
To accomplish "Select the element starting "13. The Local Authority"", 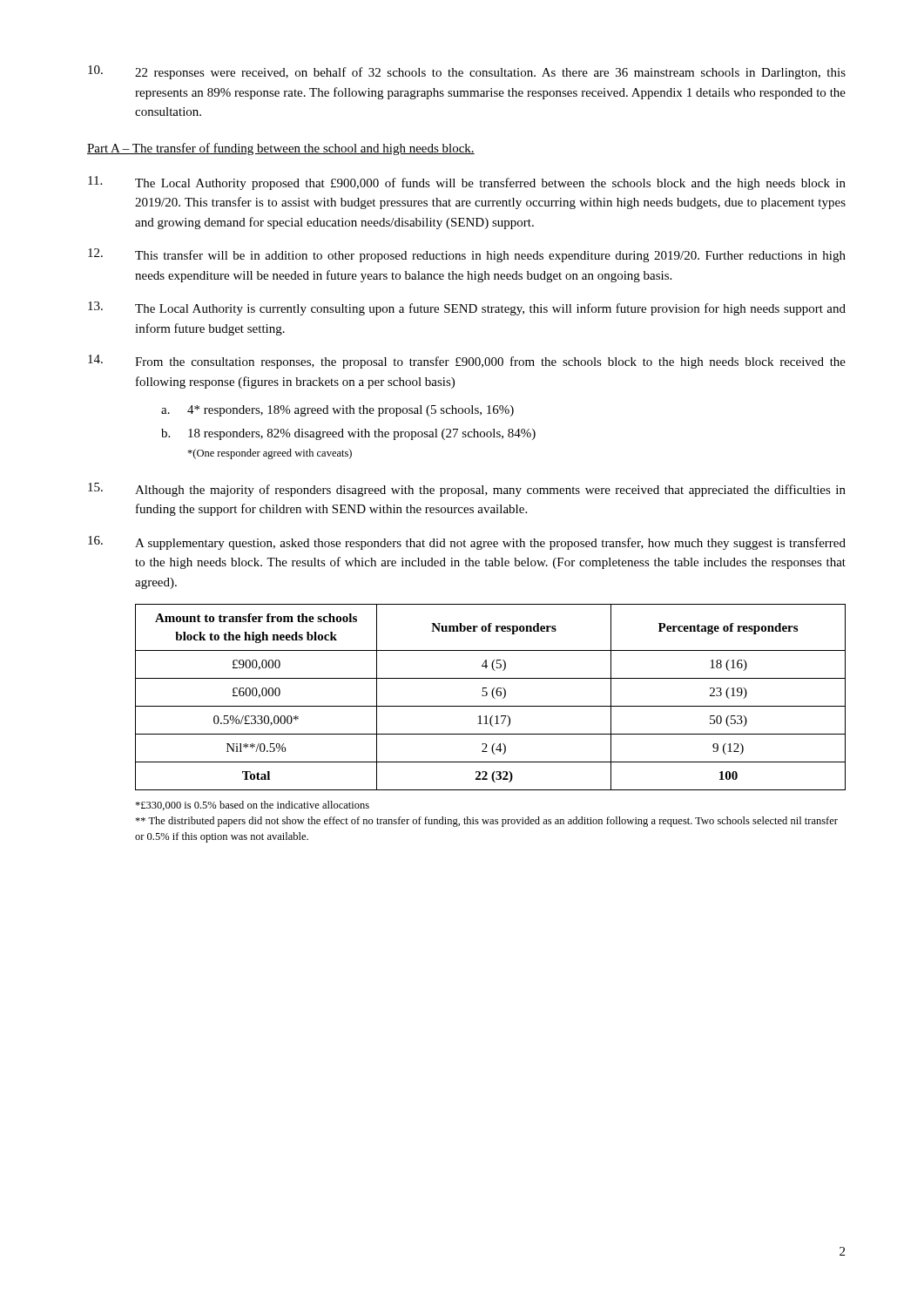I will (466, 319).
